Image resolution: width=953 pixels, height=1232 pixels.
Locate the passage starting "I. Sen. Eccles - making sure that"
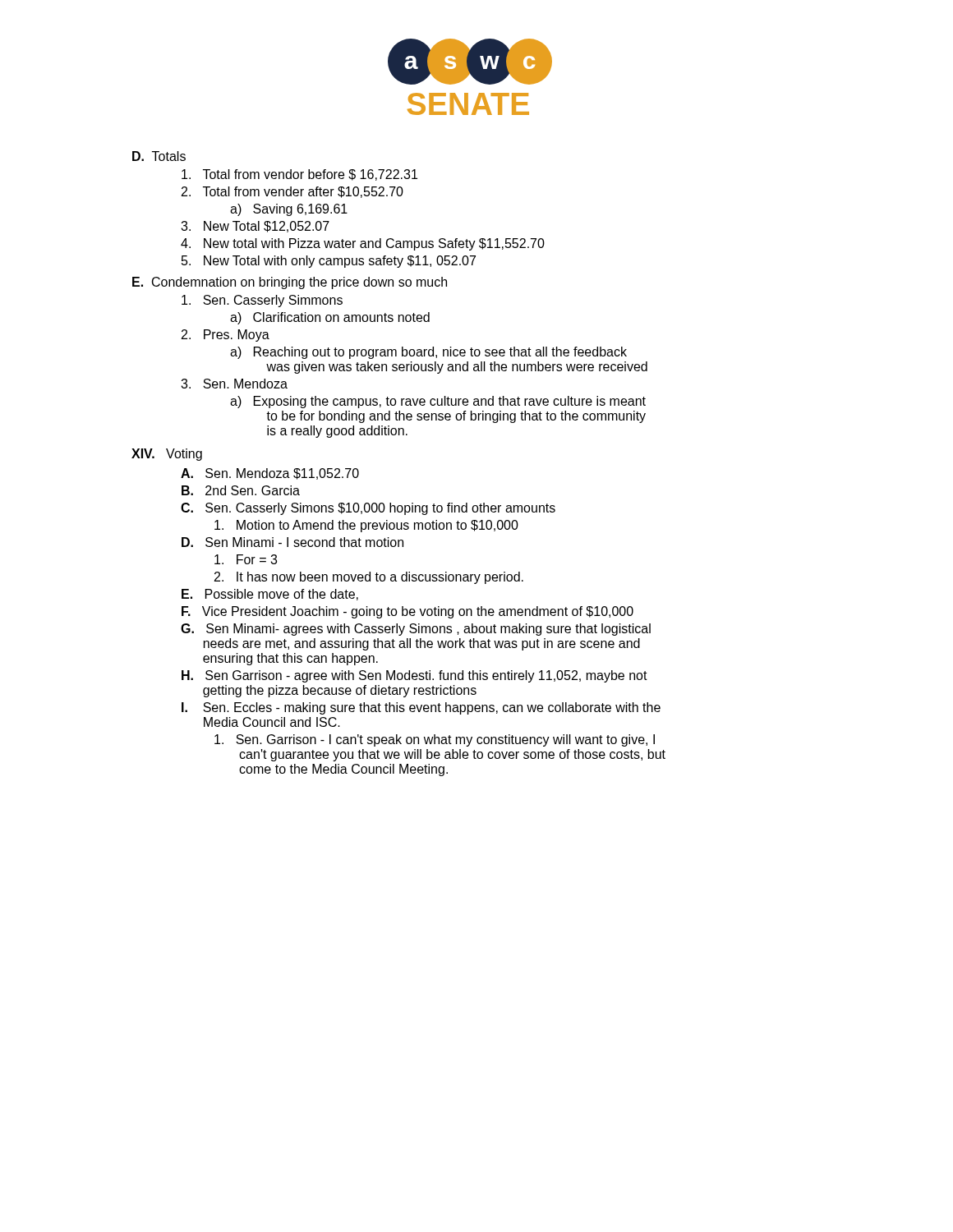click(421, 715)
